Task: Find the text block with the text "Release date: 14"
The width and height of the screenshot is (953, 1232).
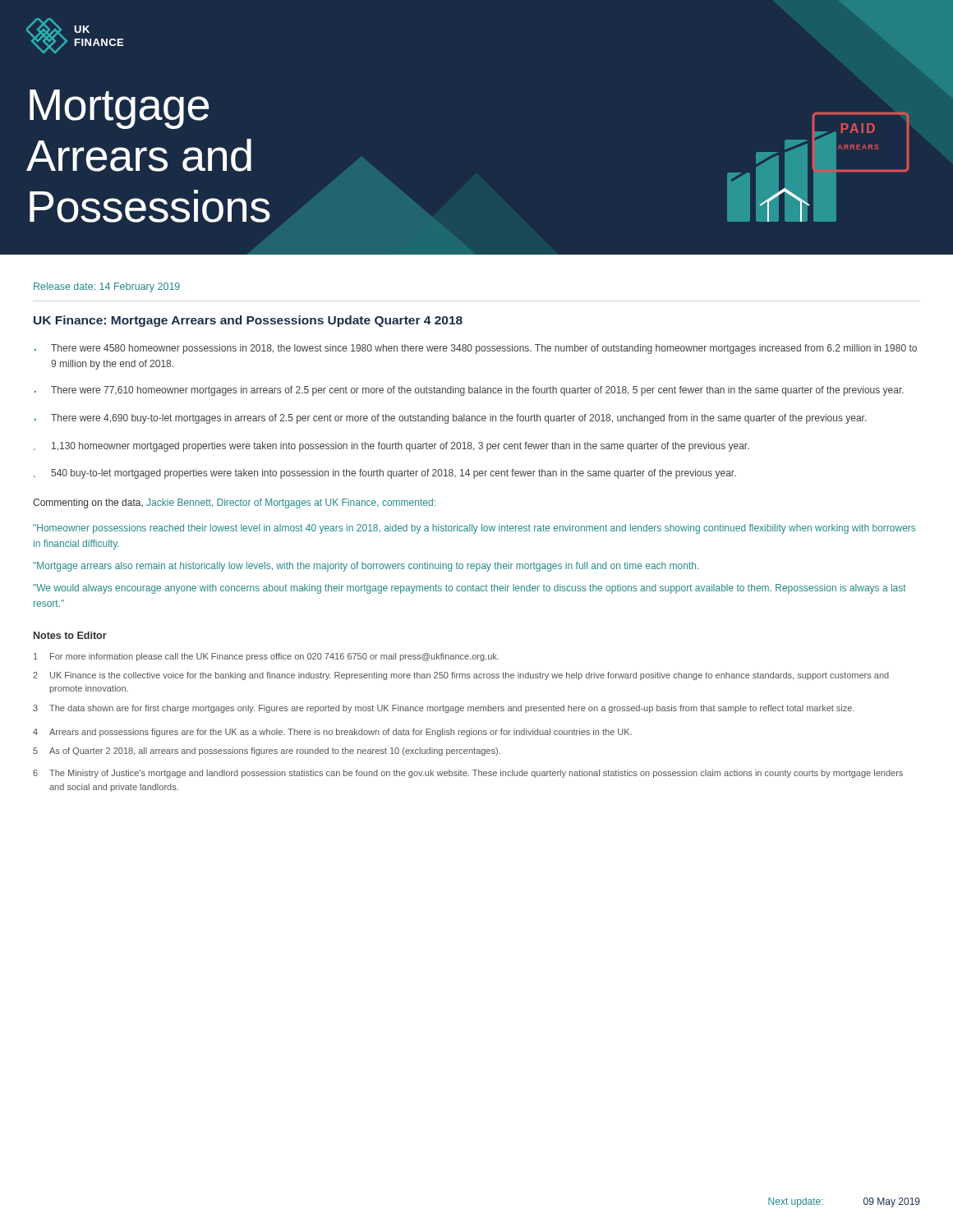Action: [106, 287]
